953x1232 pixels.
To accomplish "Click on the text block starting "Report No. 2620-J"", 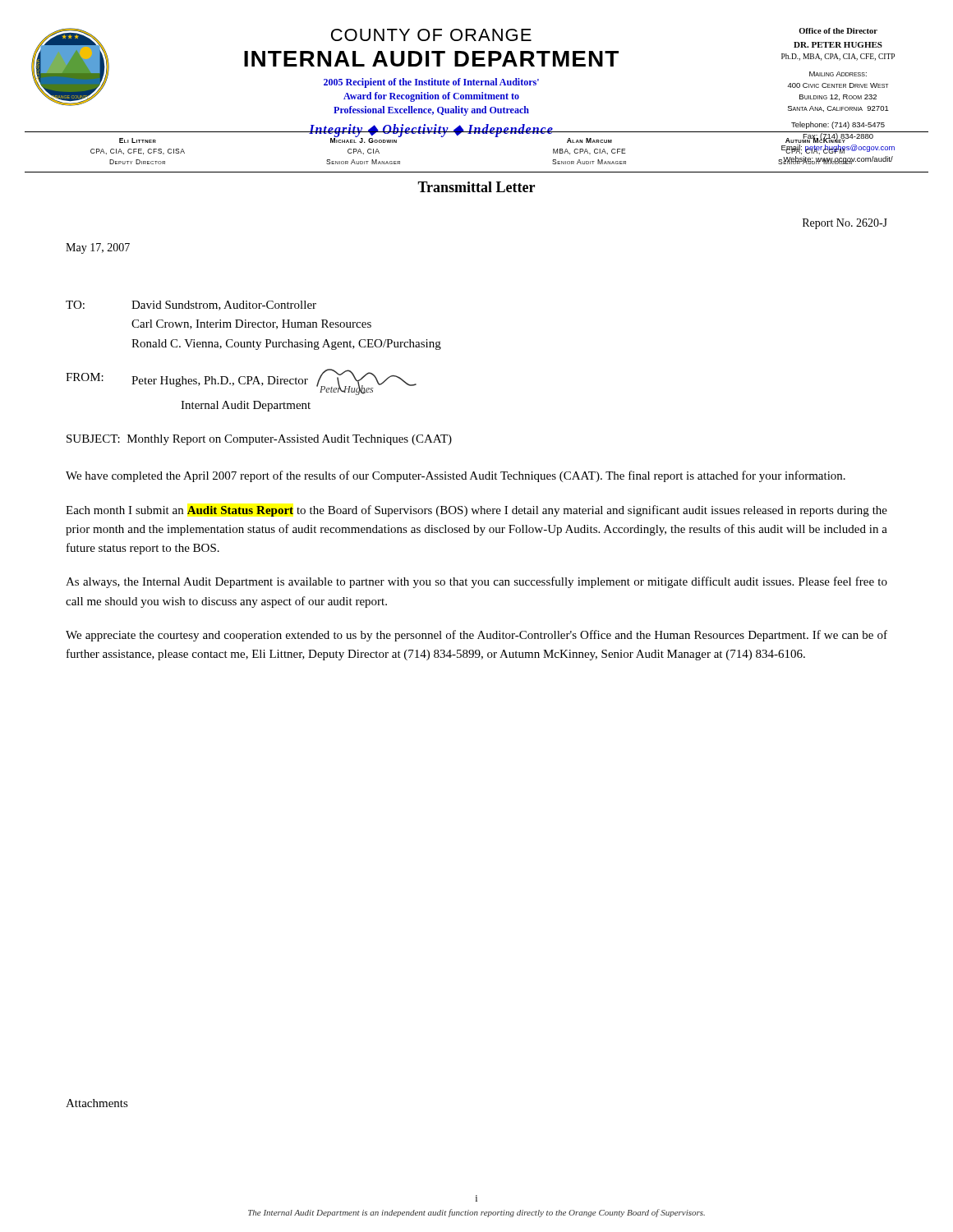I will (x=845, y=223).
